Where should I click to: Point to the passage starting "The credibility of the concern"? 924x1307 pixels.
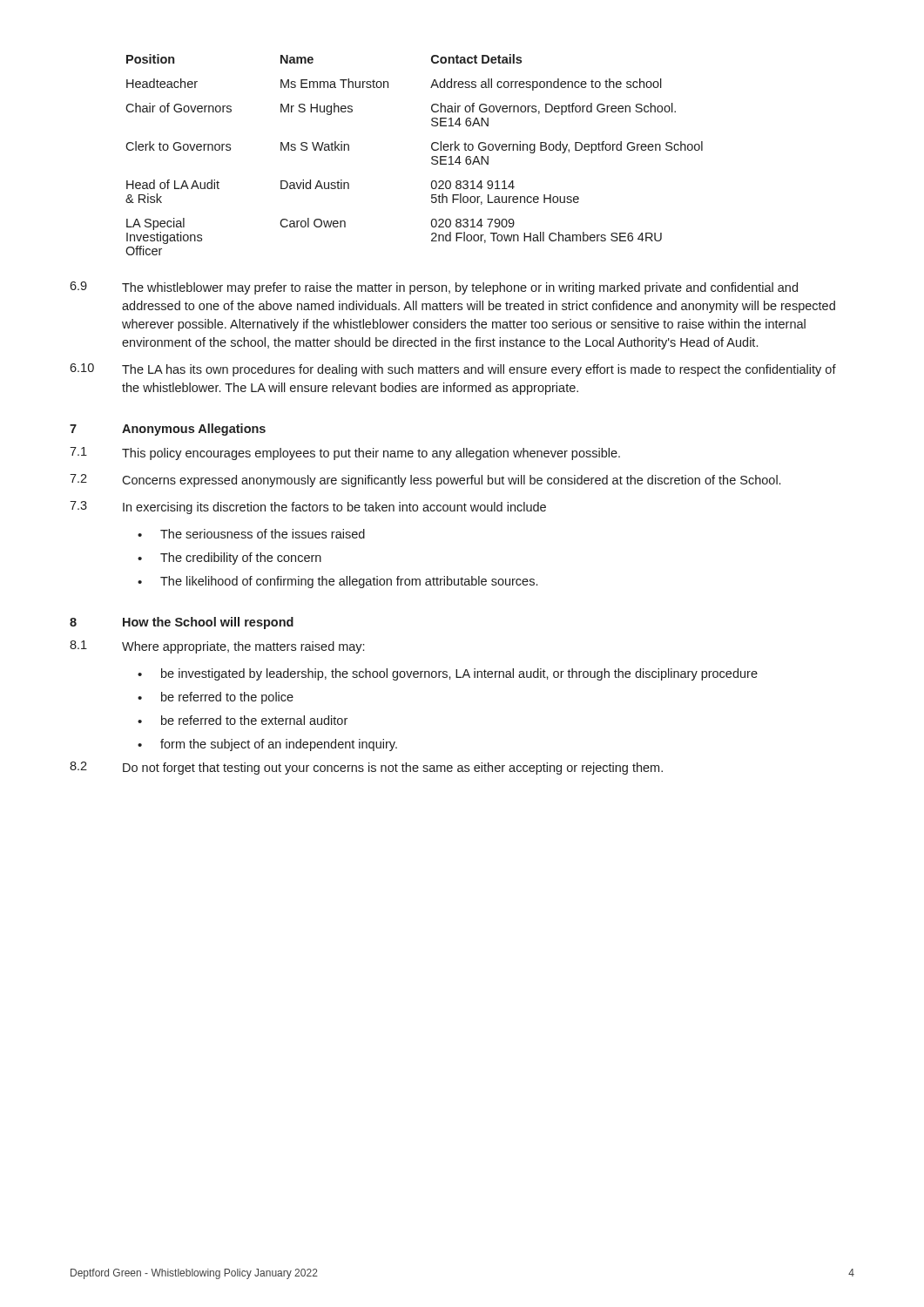pos(241,558)
